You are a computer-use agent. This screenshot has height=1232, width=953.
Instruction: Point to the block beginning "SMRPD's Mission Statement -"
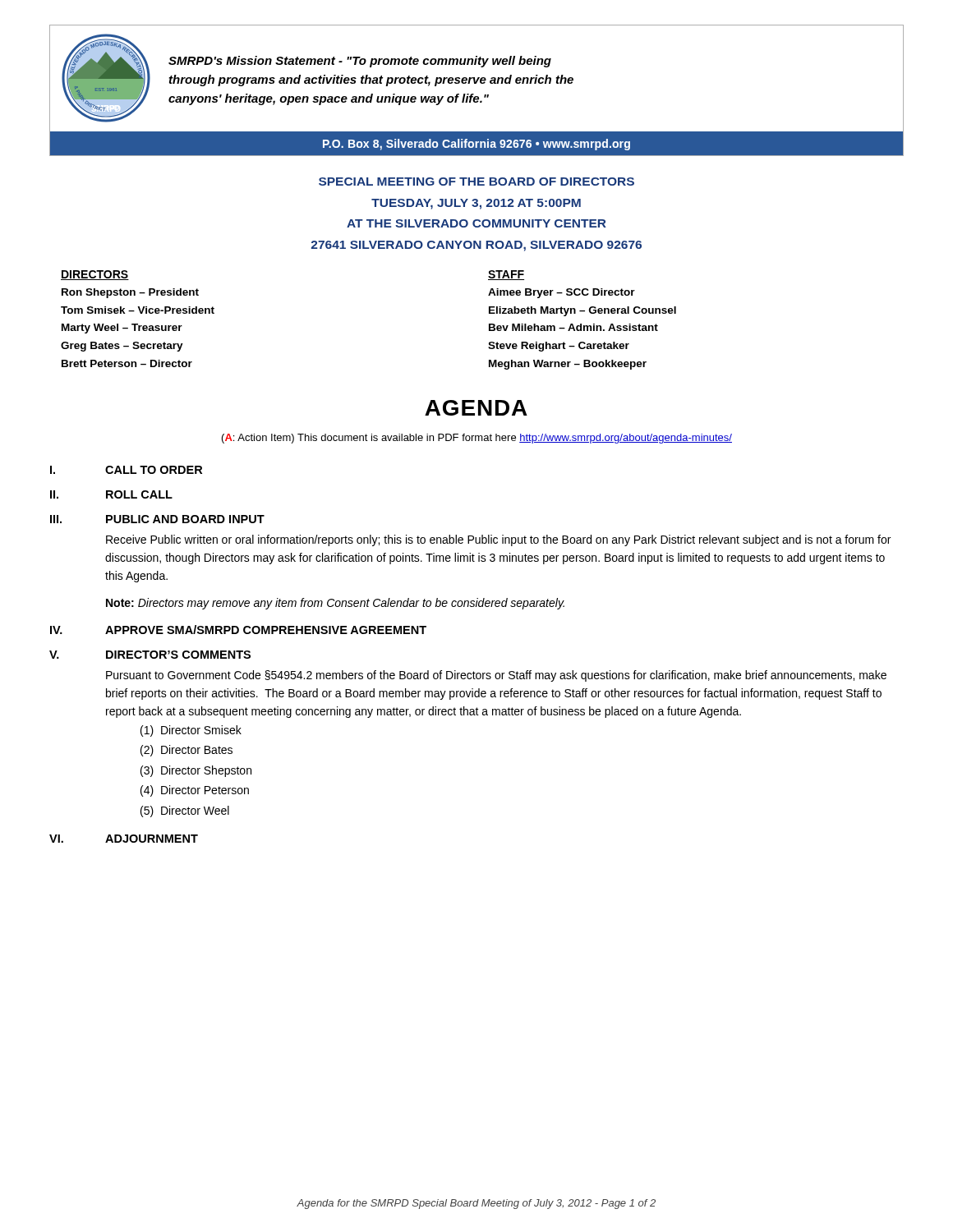[x=371, y=79]
